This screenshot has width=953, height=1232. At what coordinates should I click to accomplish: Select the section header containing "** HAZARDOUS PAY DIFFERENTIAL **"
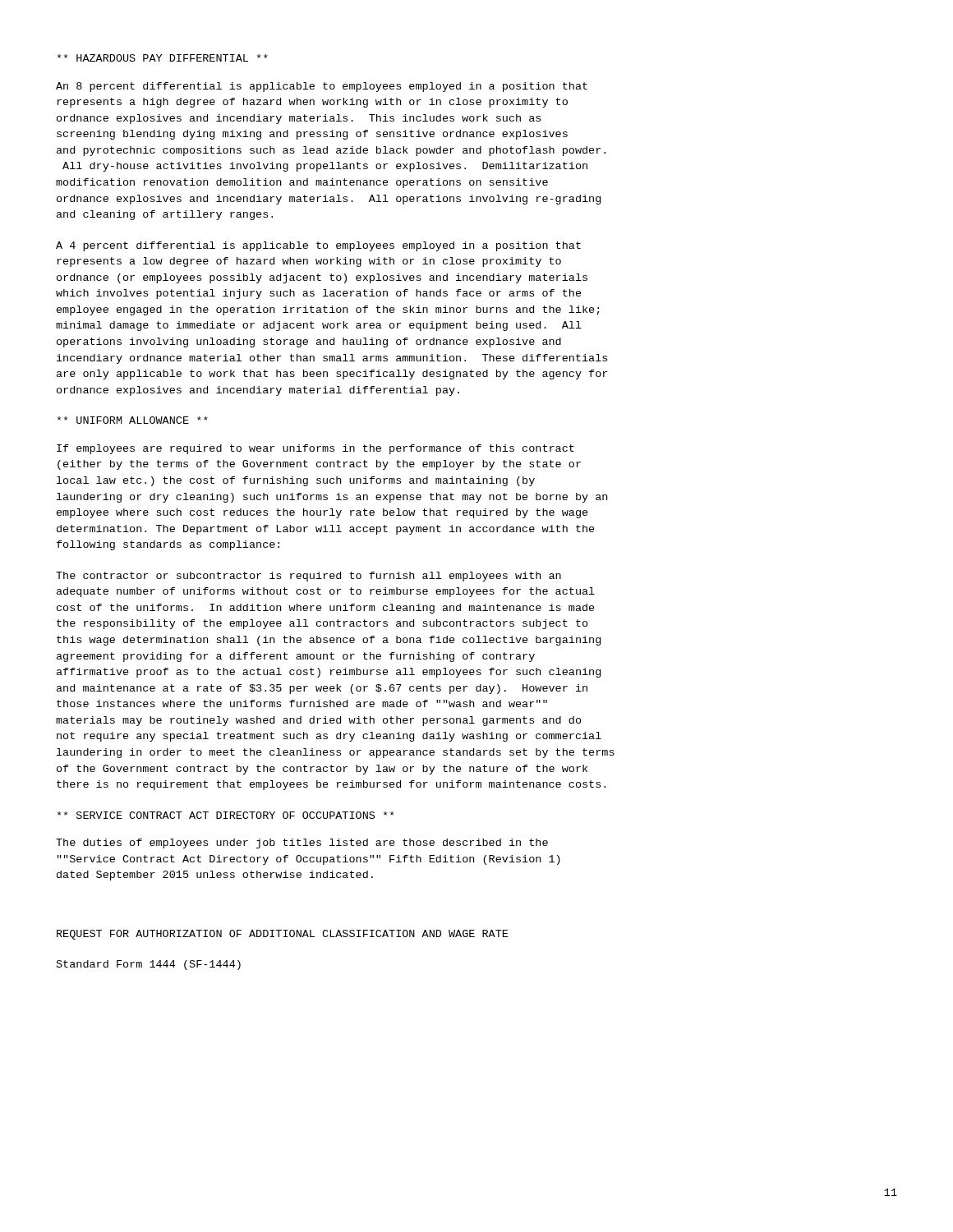click(162, 59)
